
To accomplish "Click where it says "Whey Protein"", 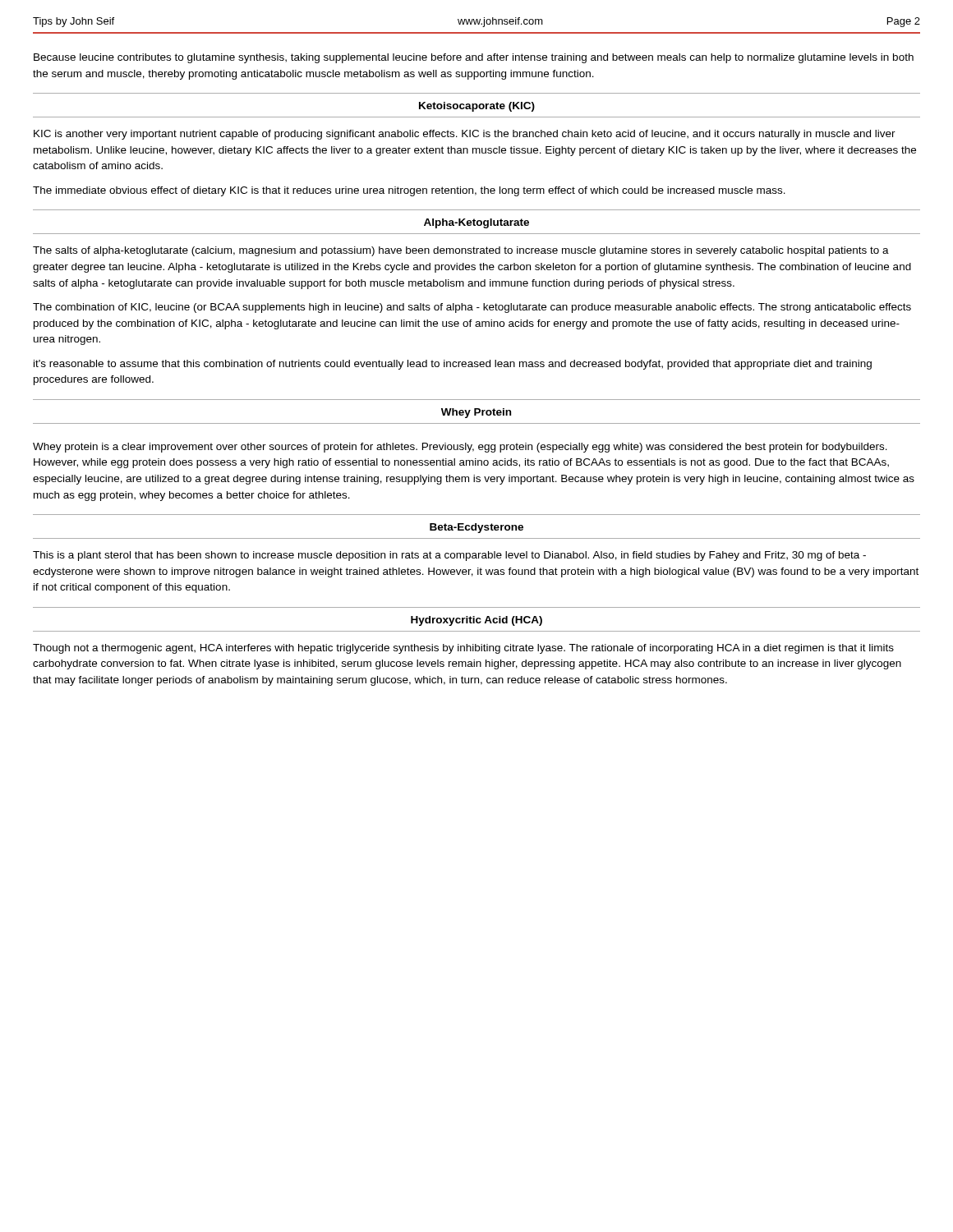I will (x=476, y=412).
